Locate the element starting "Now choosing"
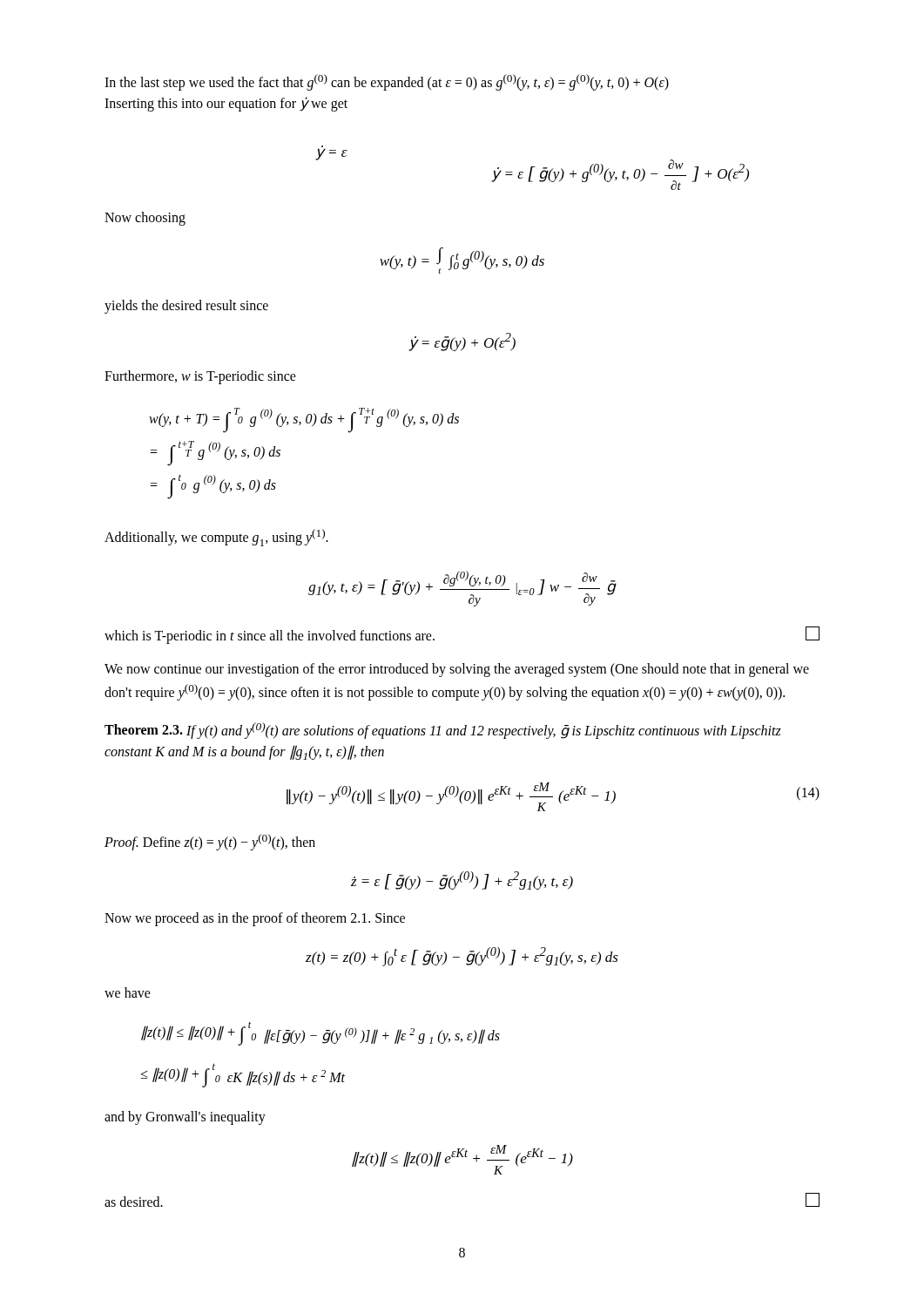The width and height of the screenshot is (924, 1307). tap(145, 218)
